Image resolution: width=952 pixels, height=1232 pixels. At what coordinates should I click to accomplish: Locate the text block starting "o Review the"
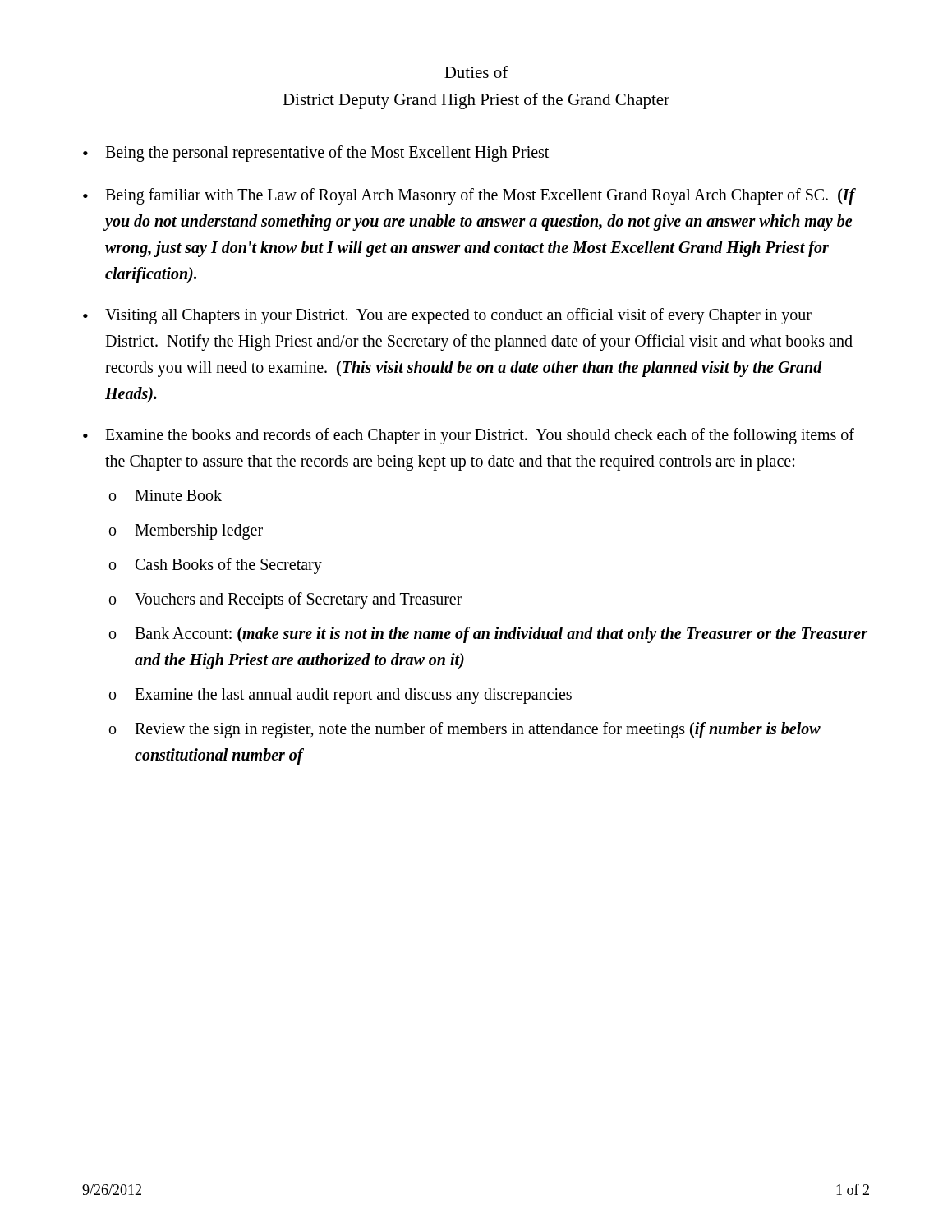(487, 742)
